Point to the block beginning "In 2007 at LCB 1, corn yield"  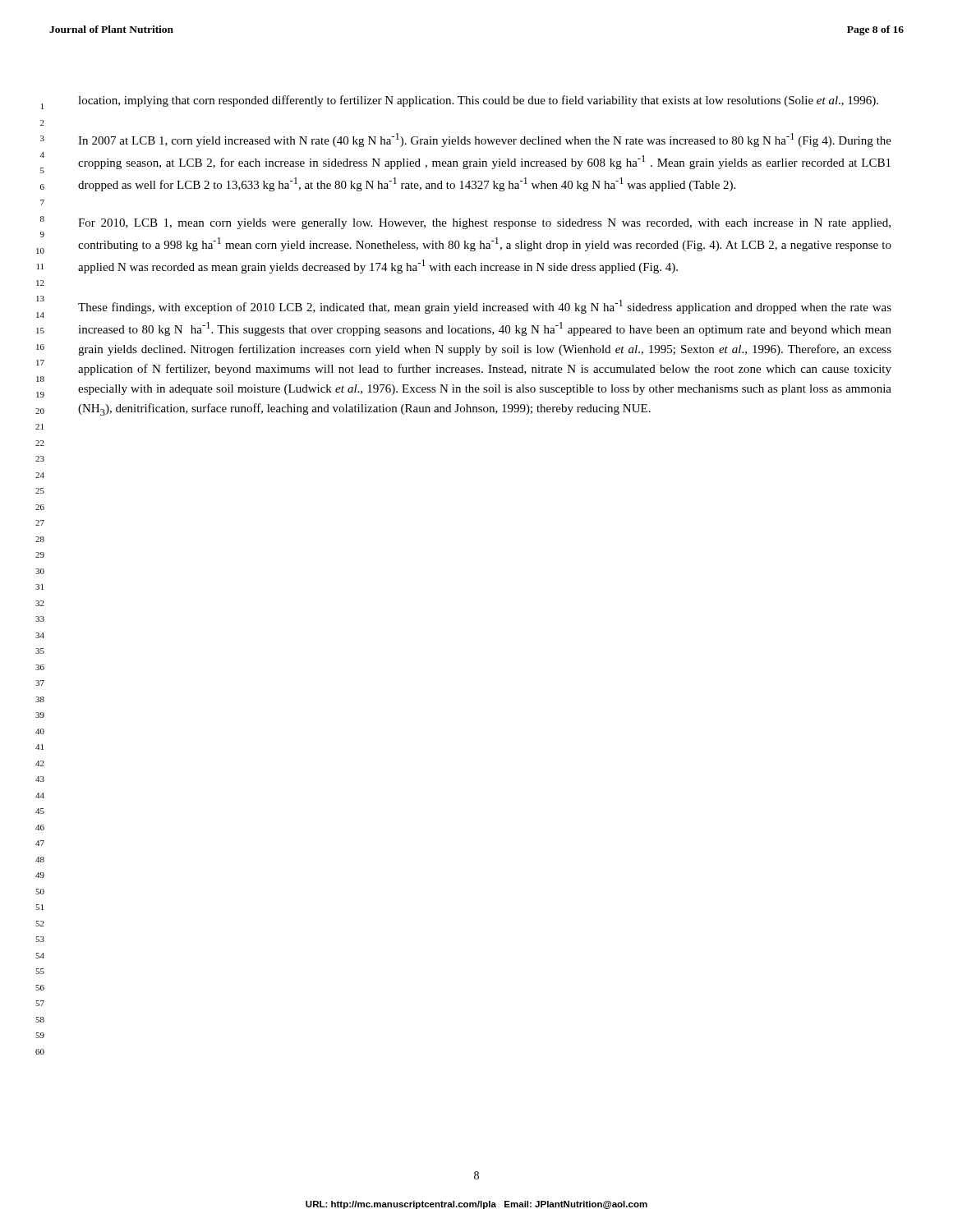(485, 161)
